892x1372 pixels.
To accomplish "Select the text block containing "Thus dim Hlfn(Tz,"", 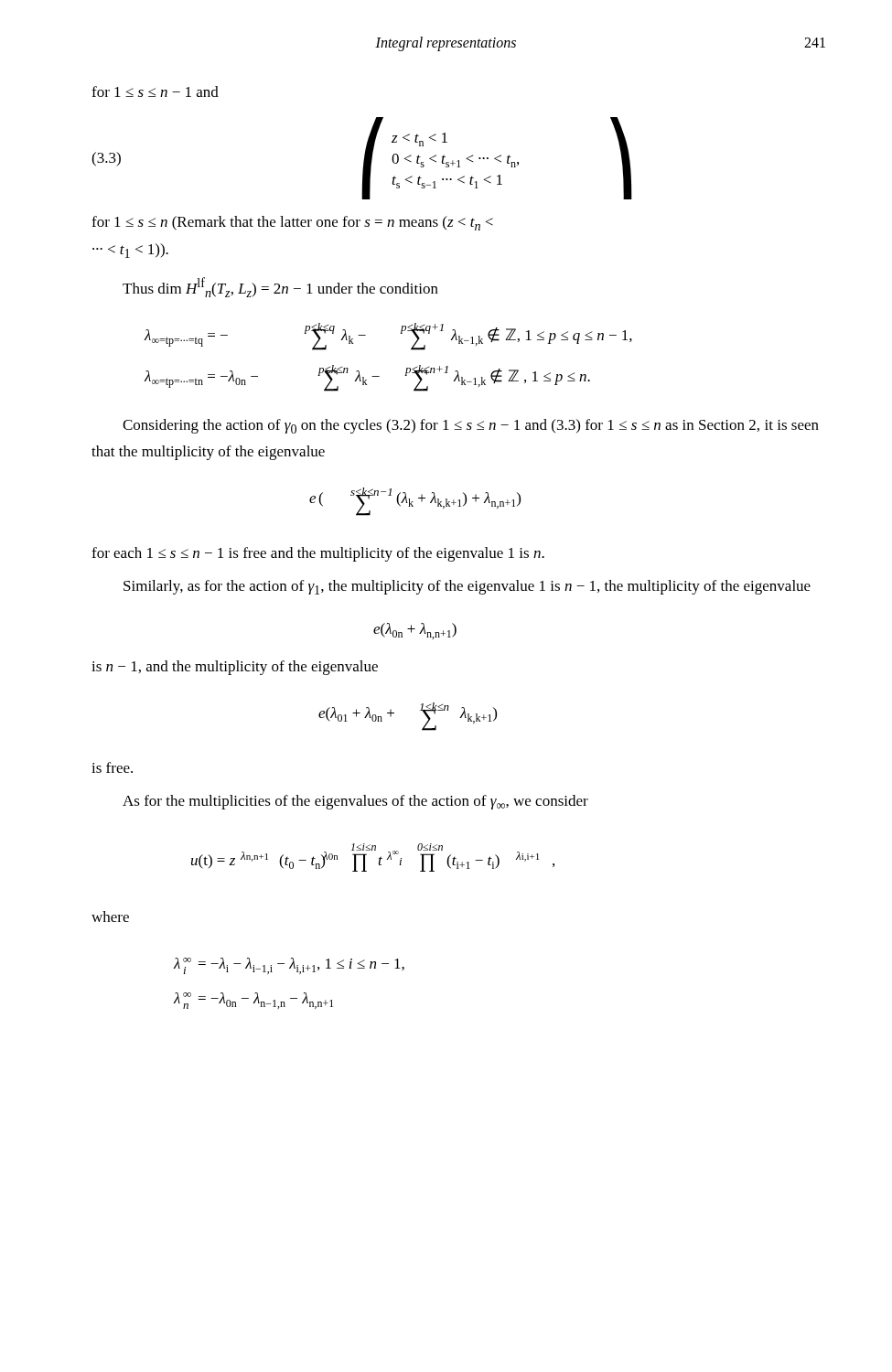I will [x=280, y=287].
